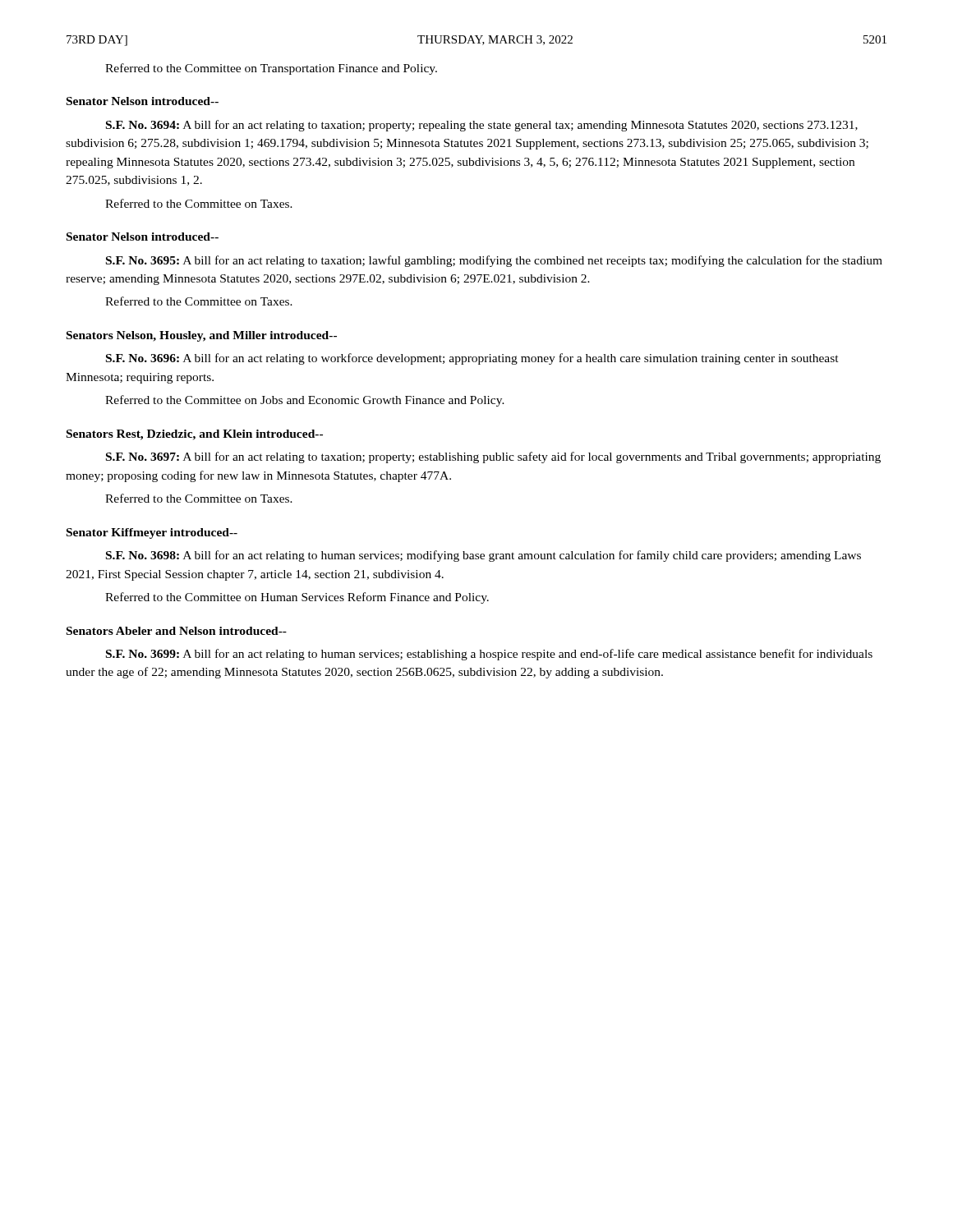This screenshot has height=1232, width=953.
Task: Find the text block that says "S.F. No. 3699: A bill for"
Action: pyautogui.click(x=469, y=663)
